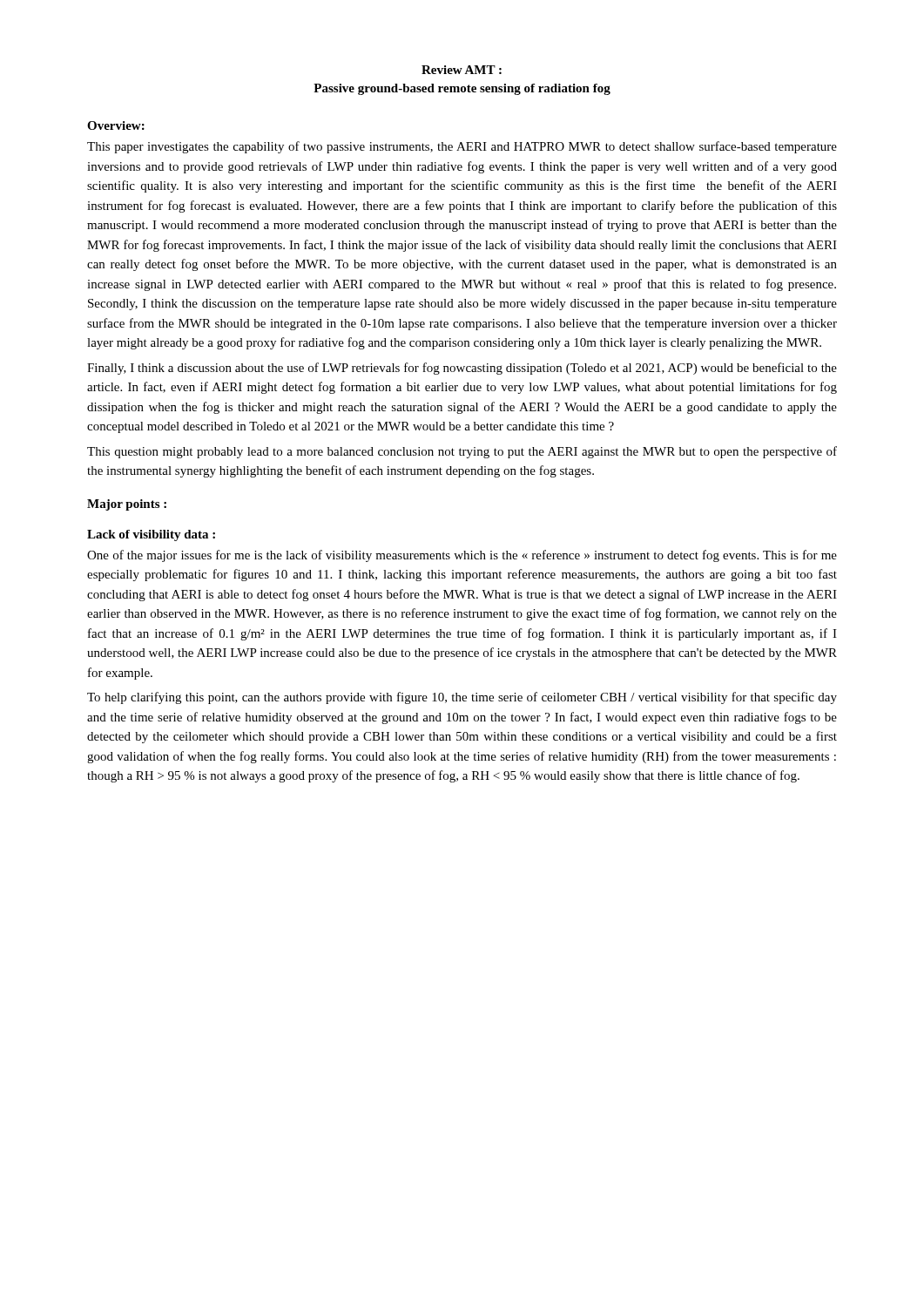Image resolution: width=924 pixels, height=1307 pixels.
Task: Find the element starting "Review AMT : Passive ground-based remote sensing"
Action: 462,79
